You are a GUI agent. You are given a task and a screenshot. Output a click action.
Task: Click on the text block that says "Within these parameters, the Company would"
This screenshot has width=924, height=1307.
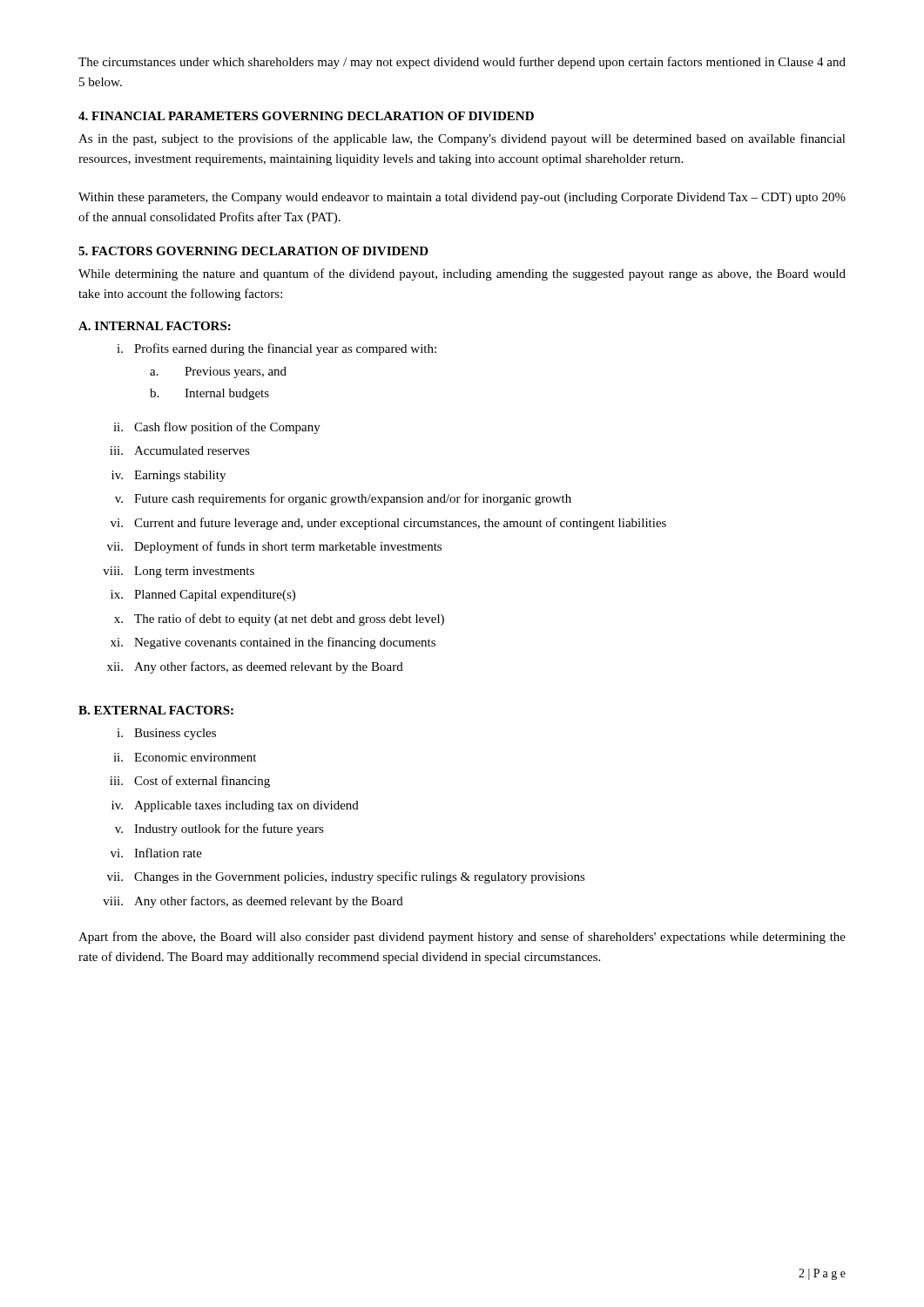tap(462, 207)
